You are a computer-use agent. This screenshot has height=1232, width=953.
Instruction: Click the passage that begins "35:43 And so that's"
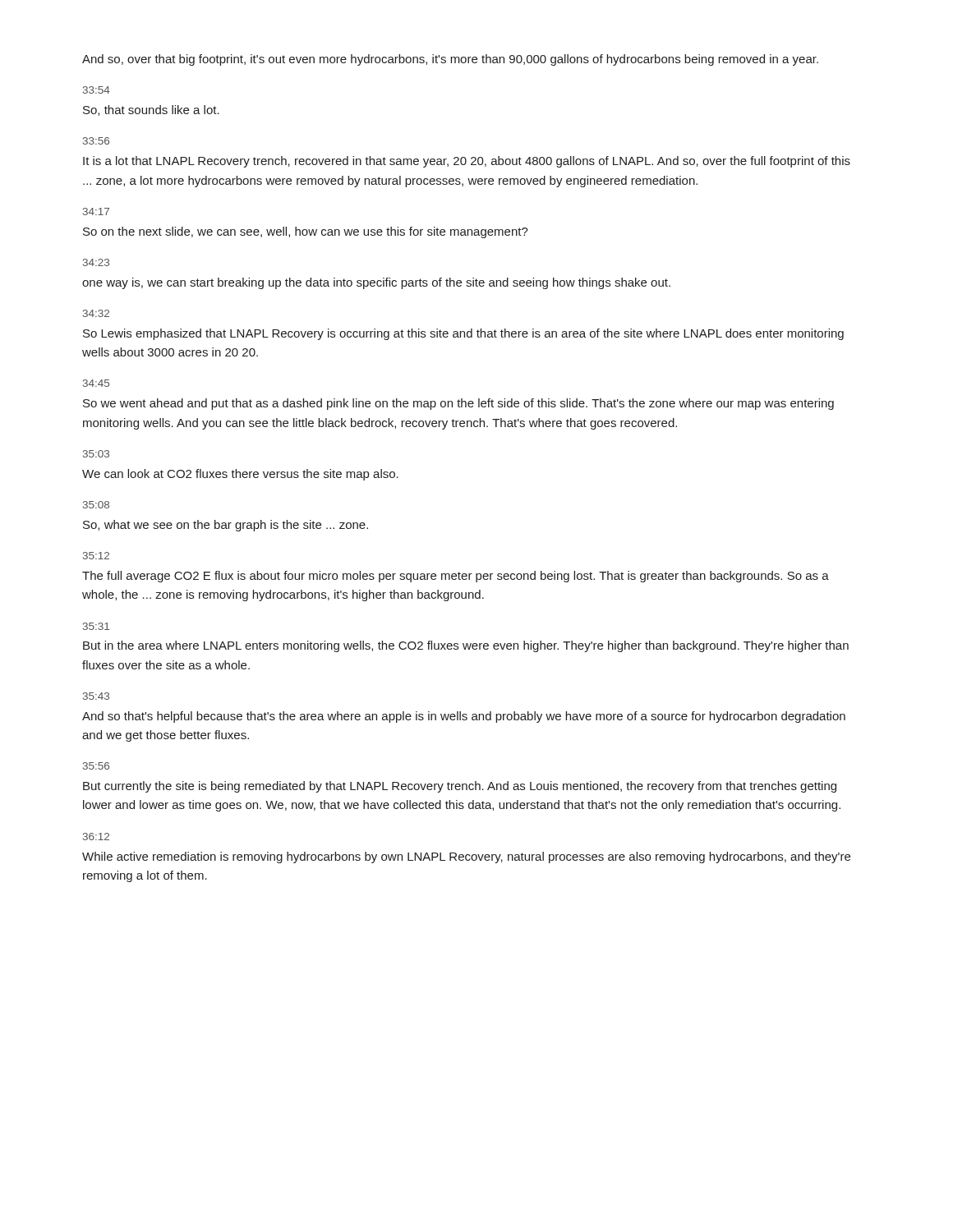tap(468, 717)
